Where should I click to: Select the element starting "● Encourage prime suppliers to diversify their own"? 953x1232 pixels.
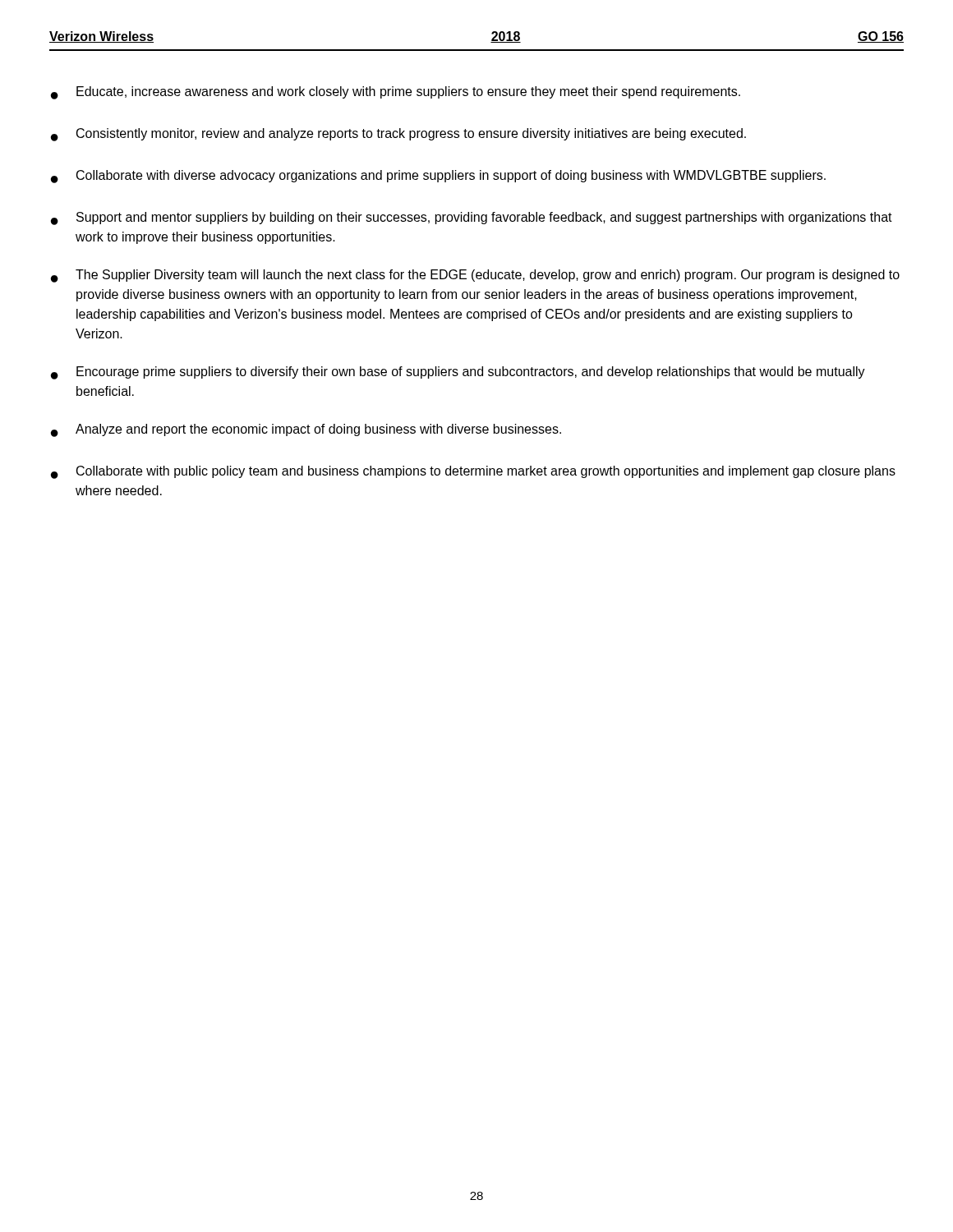(476, 382)
